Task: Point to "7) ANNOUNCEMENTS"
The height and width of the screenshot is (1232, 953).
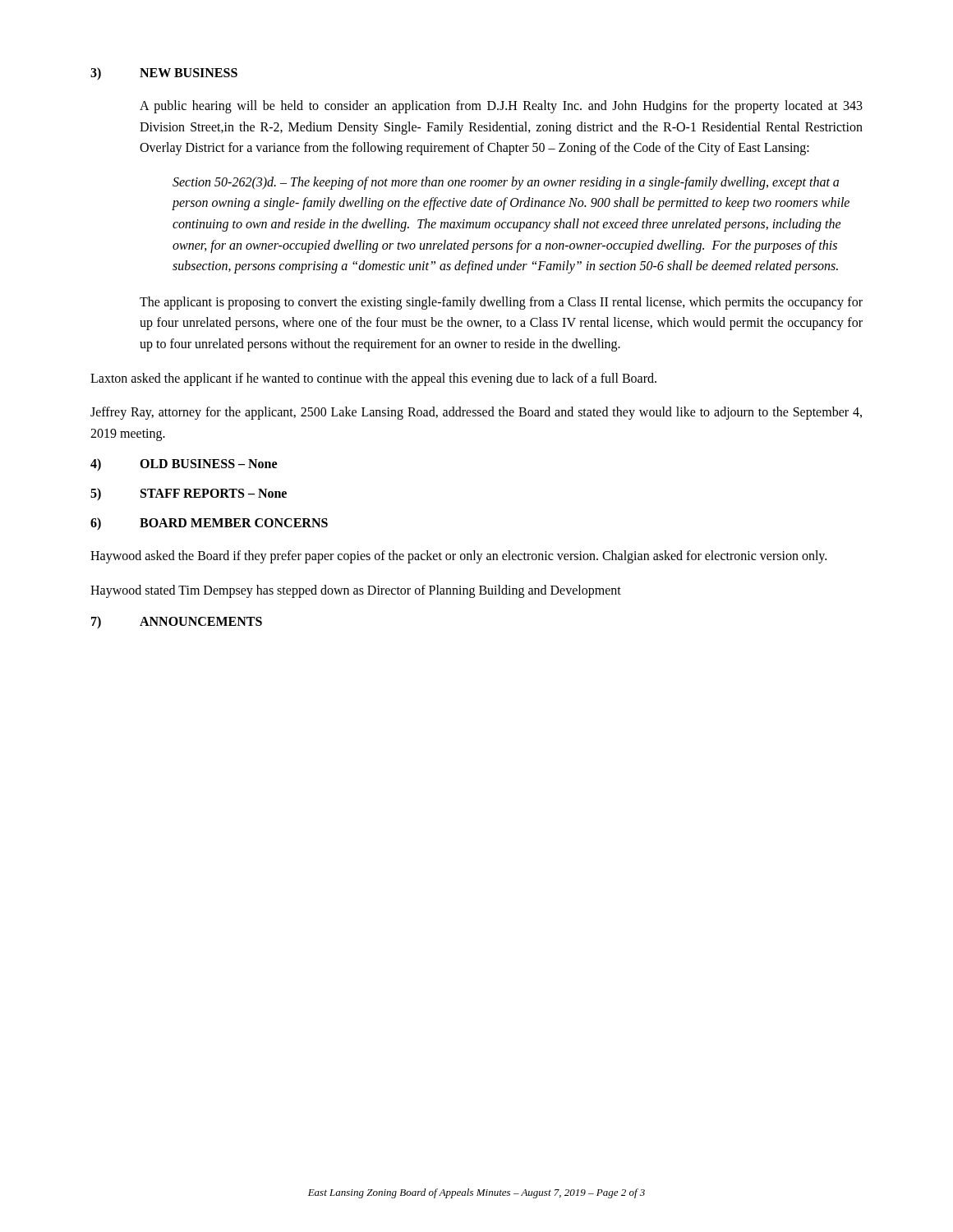Action: click(x=176, y=621)
